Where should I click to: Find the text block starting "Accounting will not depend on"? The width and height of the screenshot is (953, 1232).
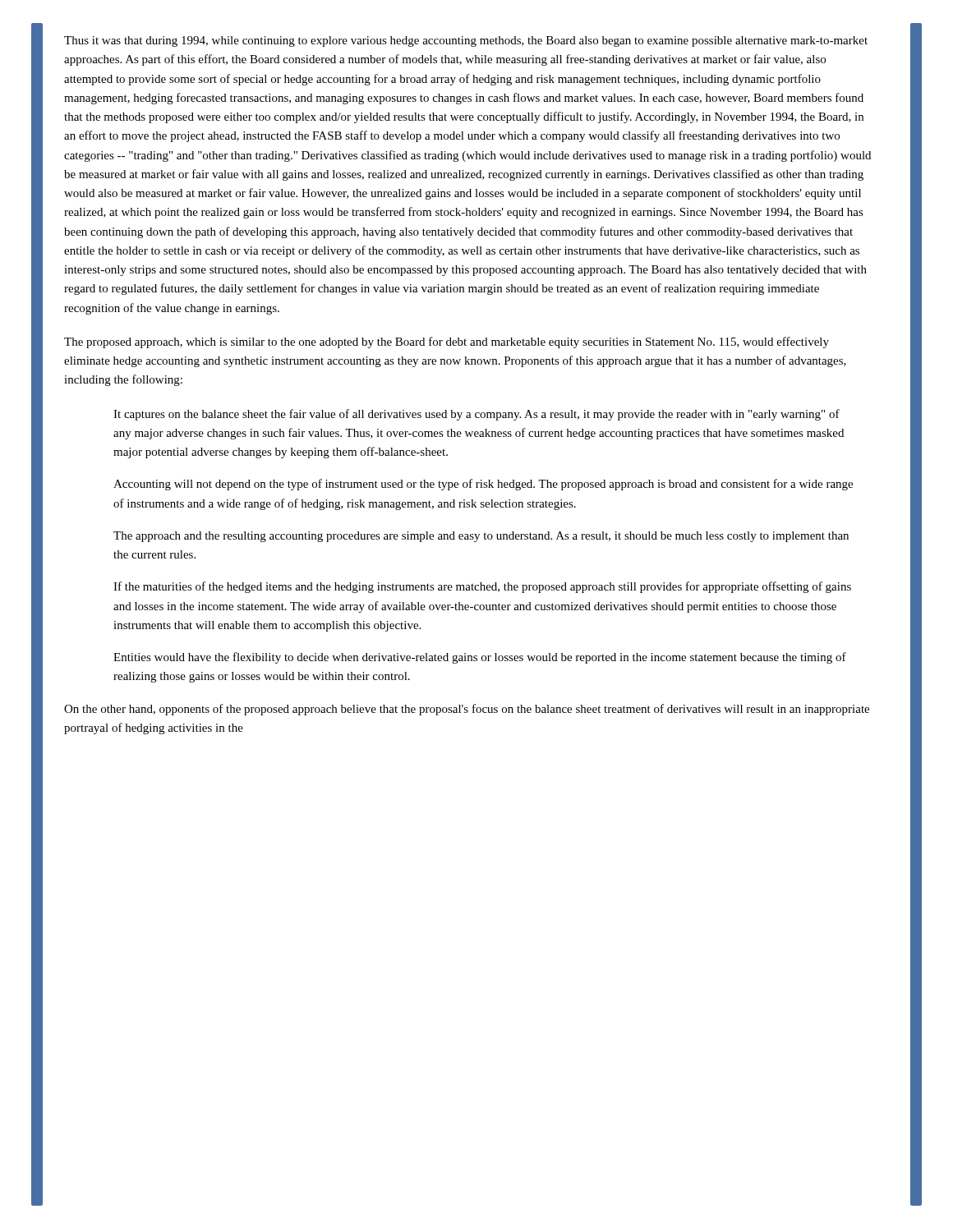point(483,494)
